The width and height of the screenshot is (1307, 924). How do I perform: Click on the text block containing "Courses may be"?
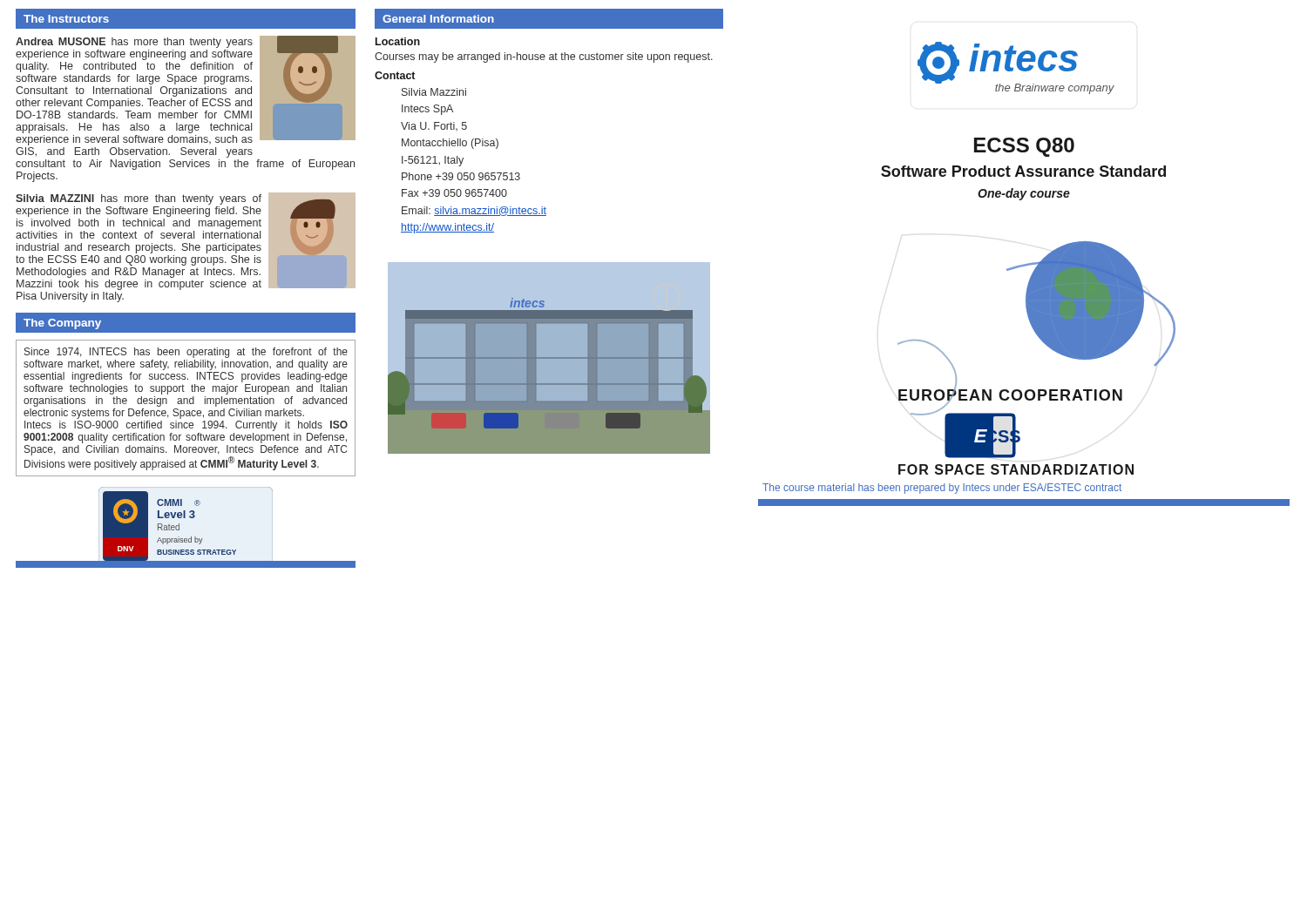[x=544, y=57]
